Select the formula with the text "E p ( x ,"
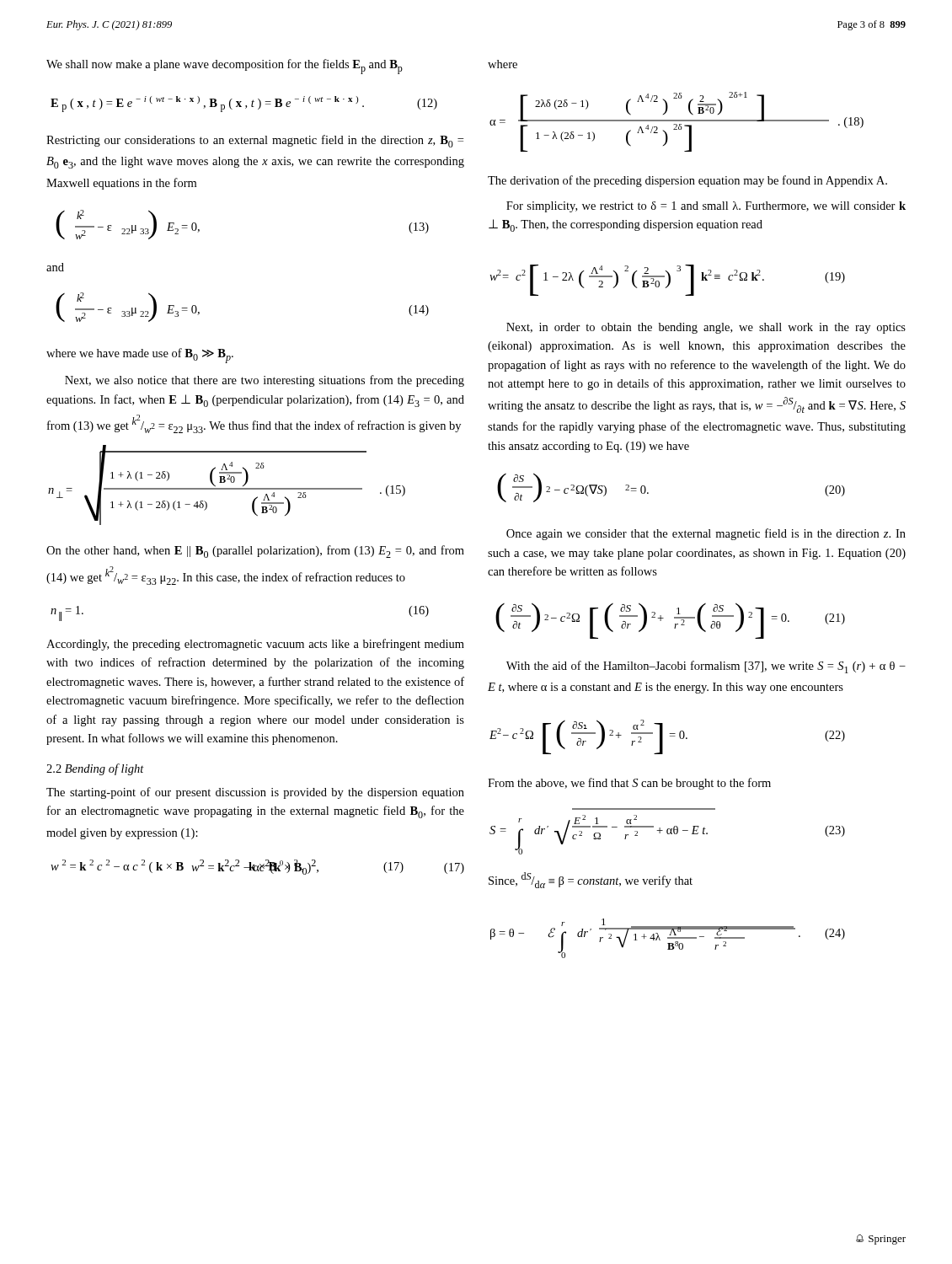The height and width of the screenshot is (1264, 952). tap(249, 102)
